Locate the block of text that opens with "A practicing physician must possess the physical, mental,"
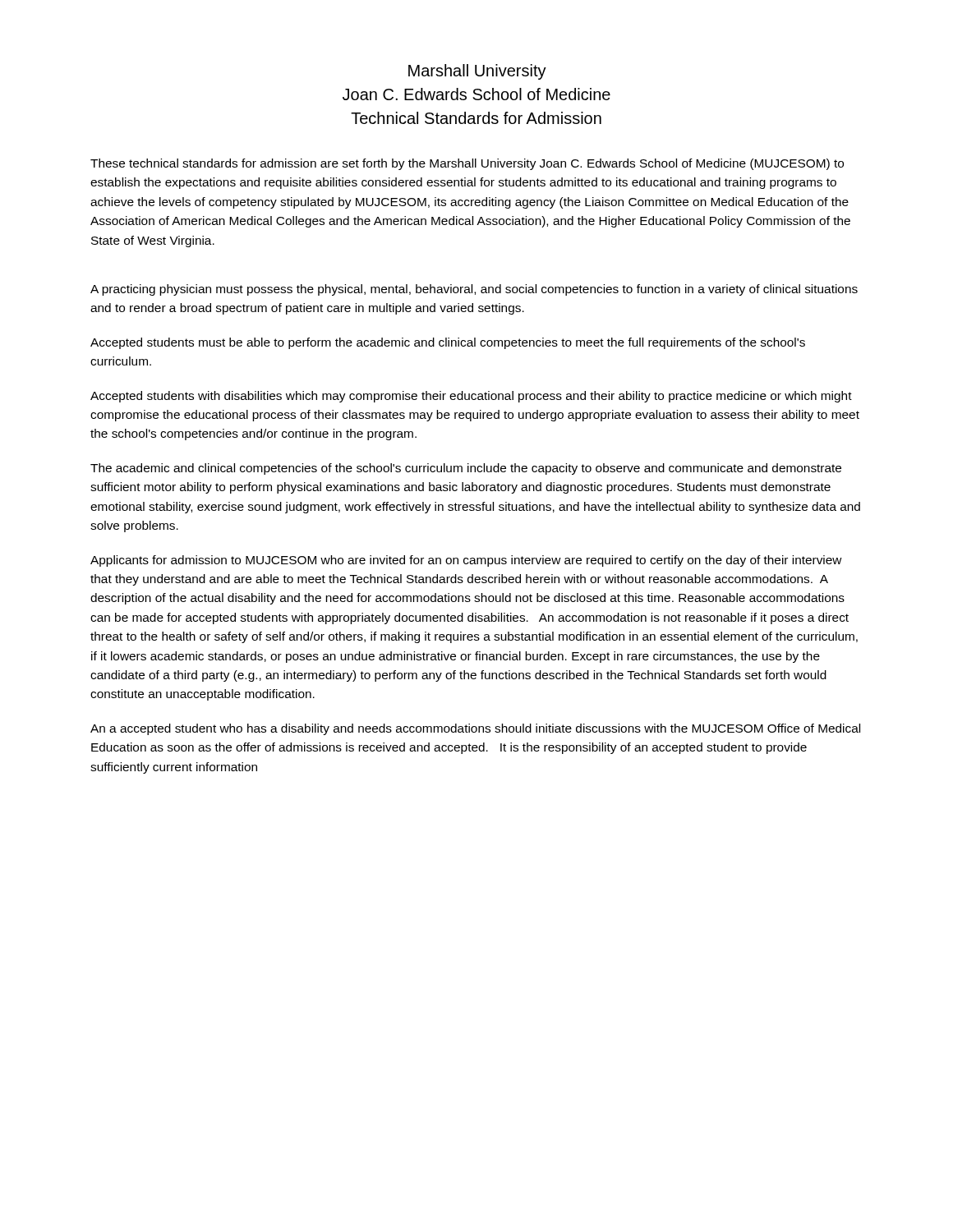Screen dimensions: 1232x953 pos(474,298)
